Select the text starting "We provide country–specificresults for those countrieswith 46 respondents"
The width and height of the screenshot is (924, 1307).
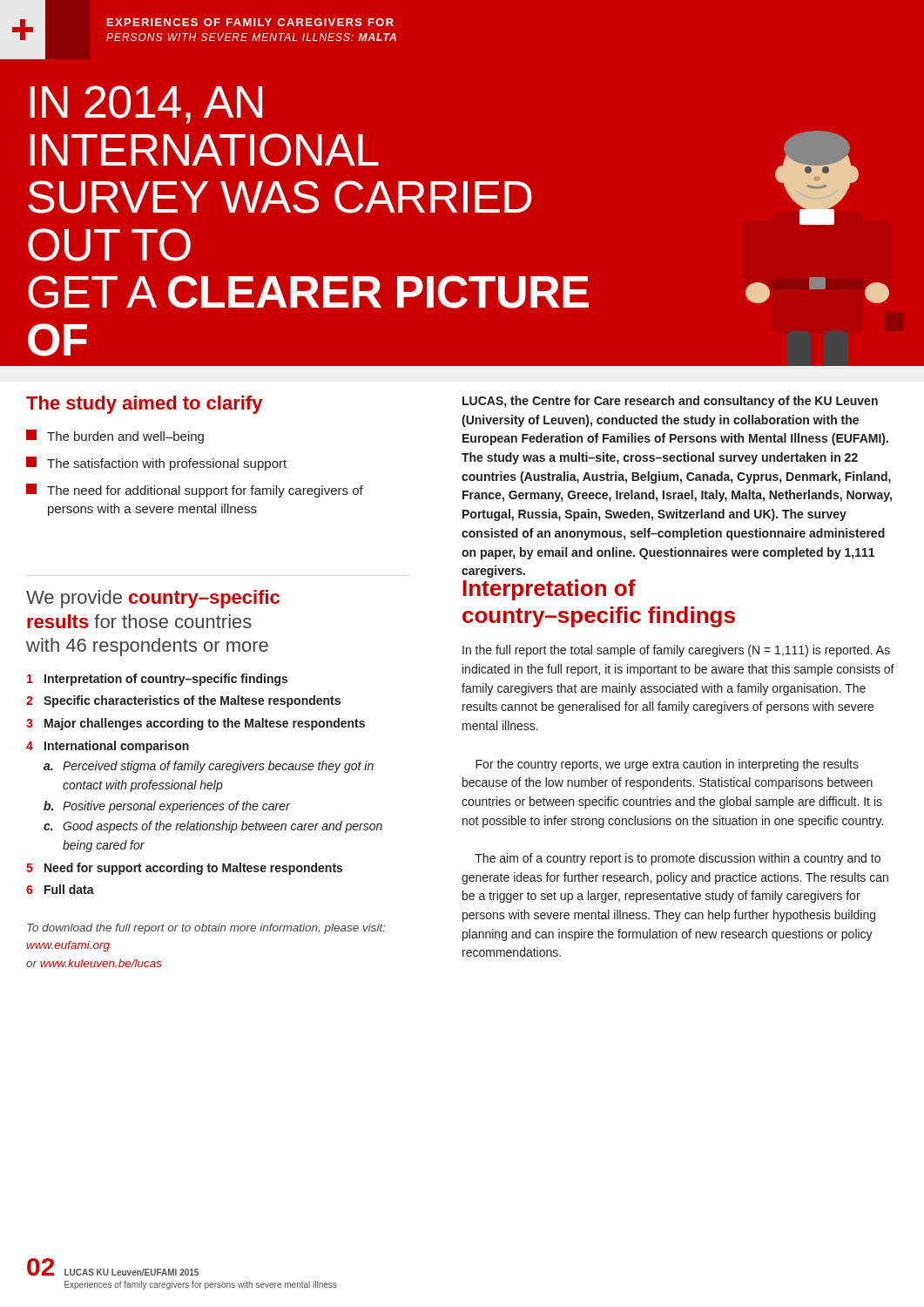[153, 621]
